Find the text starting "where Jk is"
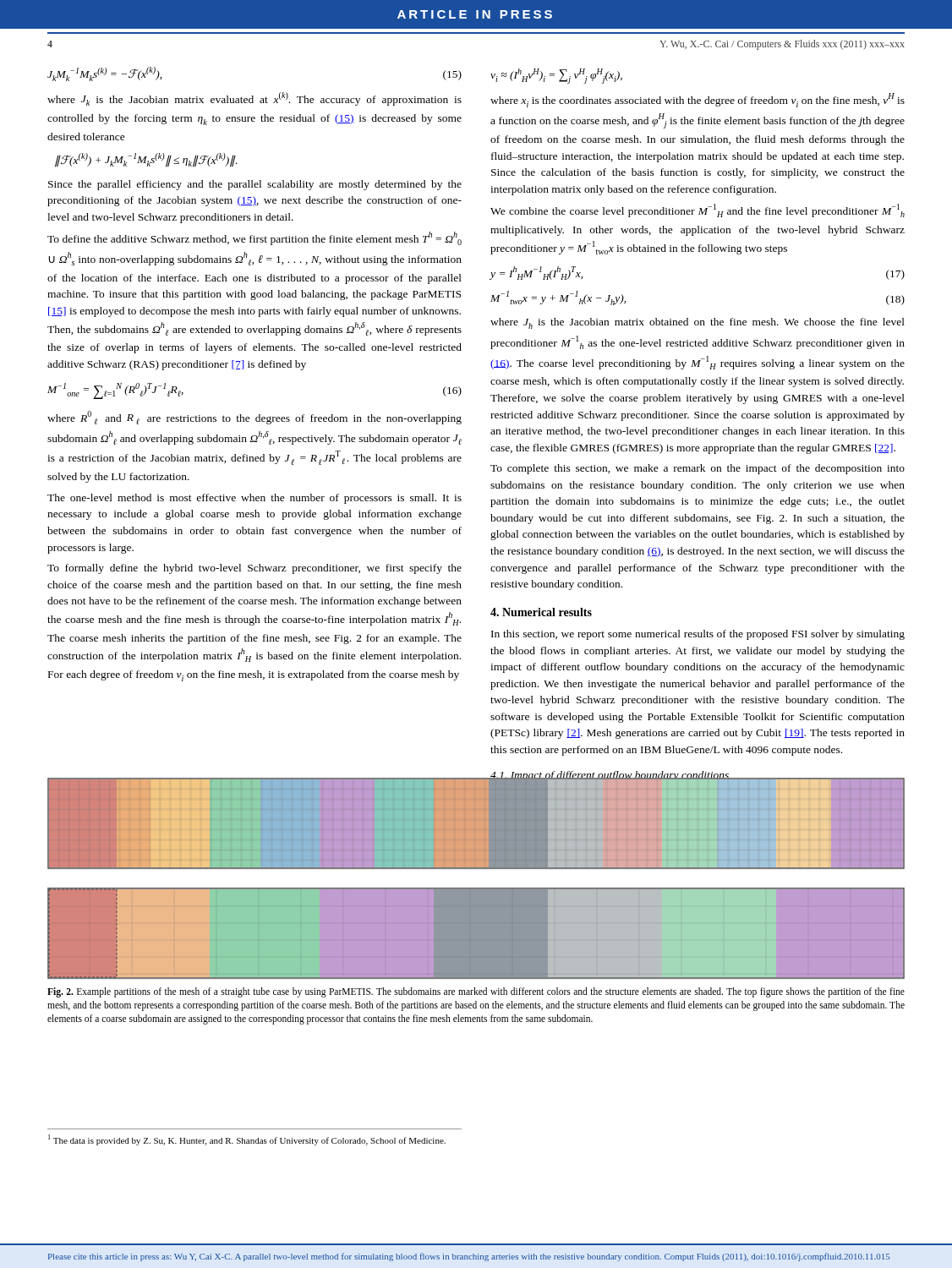The image size is (952, 1268). point(254,117)
